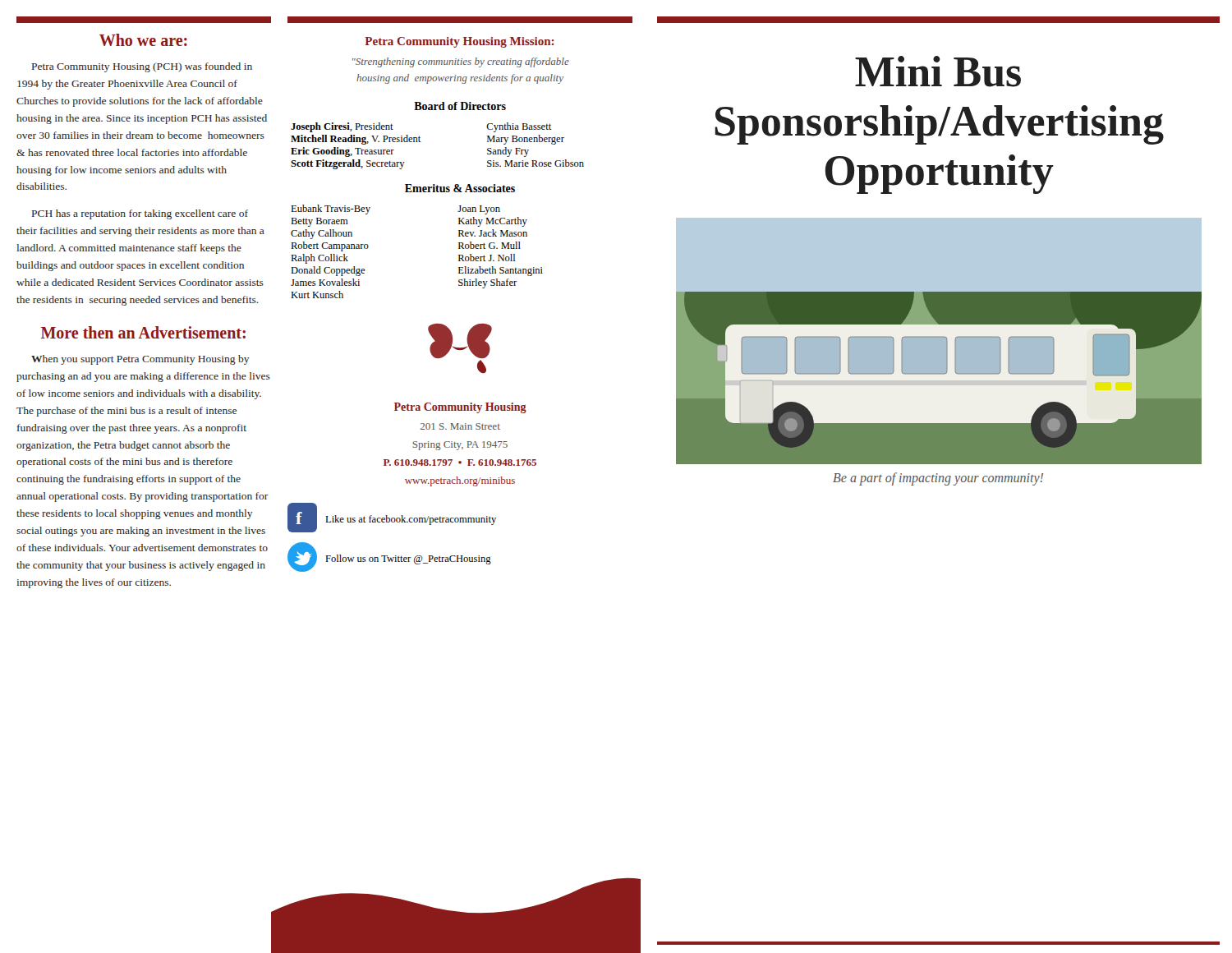Find the section header that reads "Petra Community Housing Mission:"

pos(460,41)
